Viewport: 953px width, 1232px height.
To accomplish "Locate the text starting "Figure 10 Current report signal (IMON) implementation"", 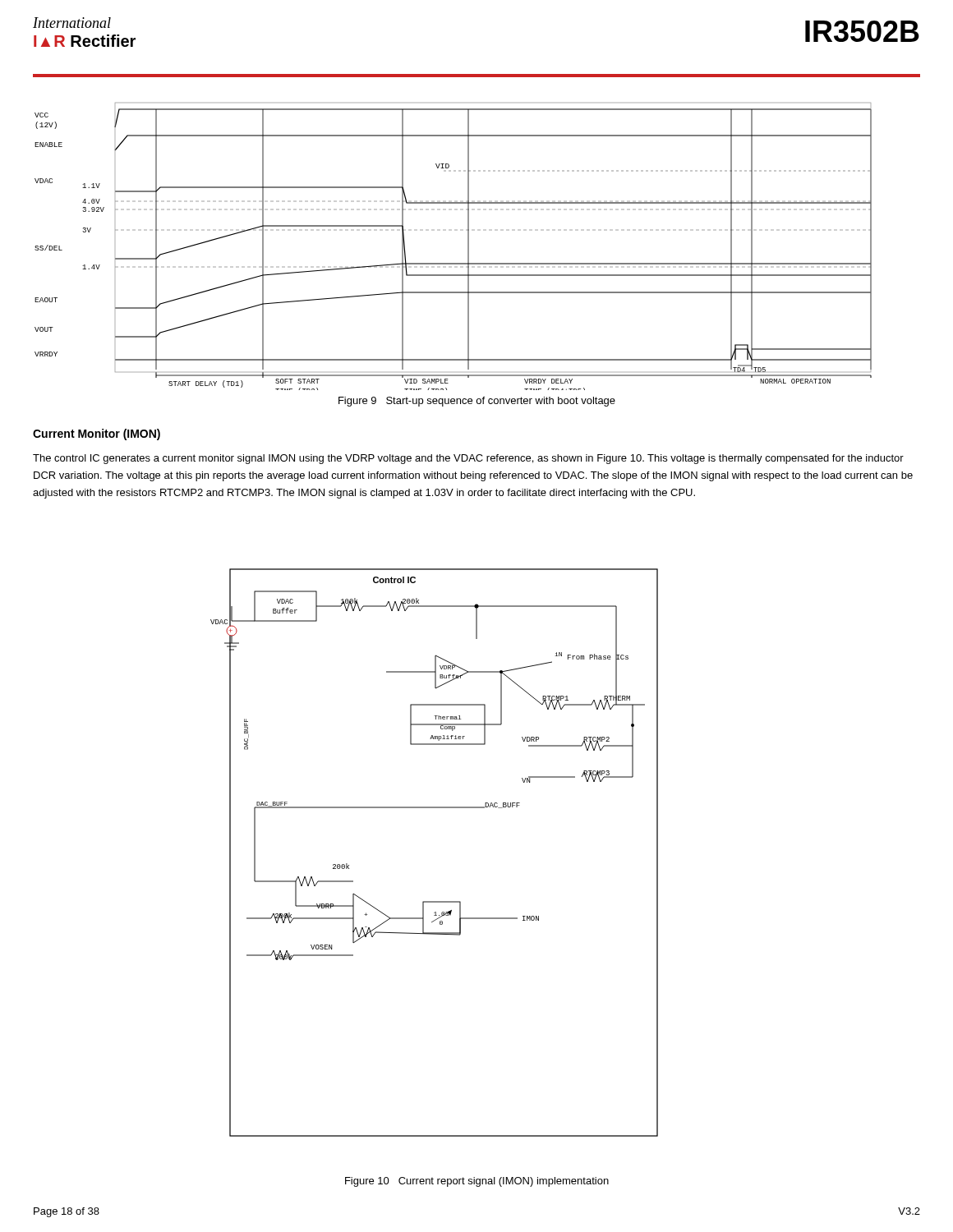I will pyautogui.click(x=476, y=1181).
